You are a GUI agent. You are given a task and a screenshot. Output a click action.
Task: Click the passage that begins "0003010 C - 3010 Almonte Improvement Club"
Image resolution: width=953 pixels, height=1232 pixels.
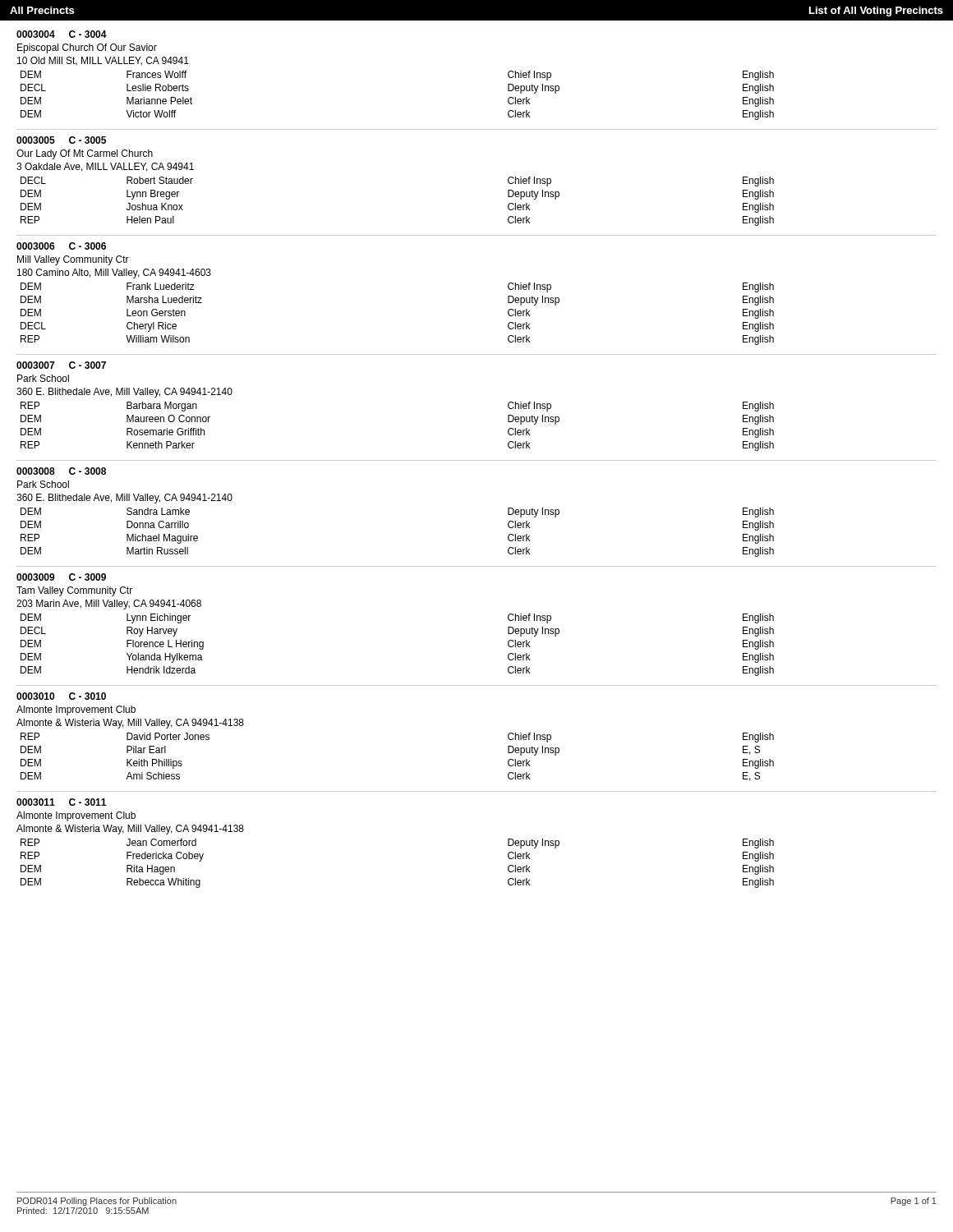32,696
